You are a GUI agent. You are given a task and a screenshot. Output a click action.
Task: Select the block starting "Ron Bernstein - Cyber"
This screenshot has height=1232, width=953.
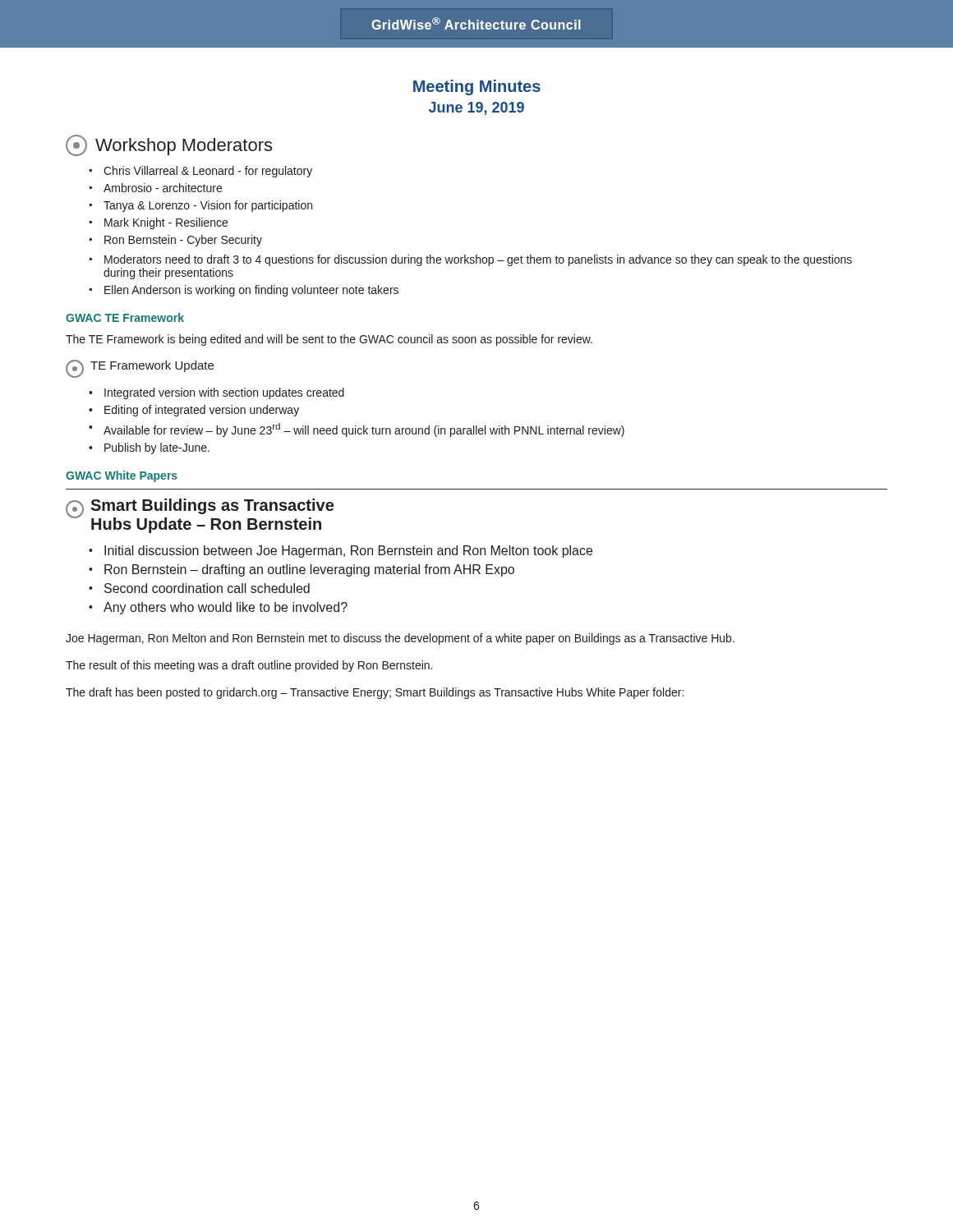point(183,240)
